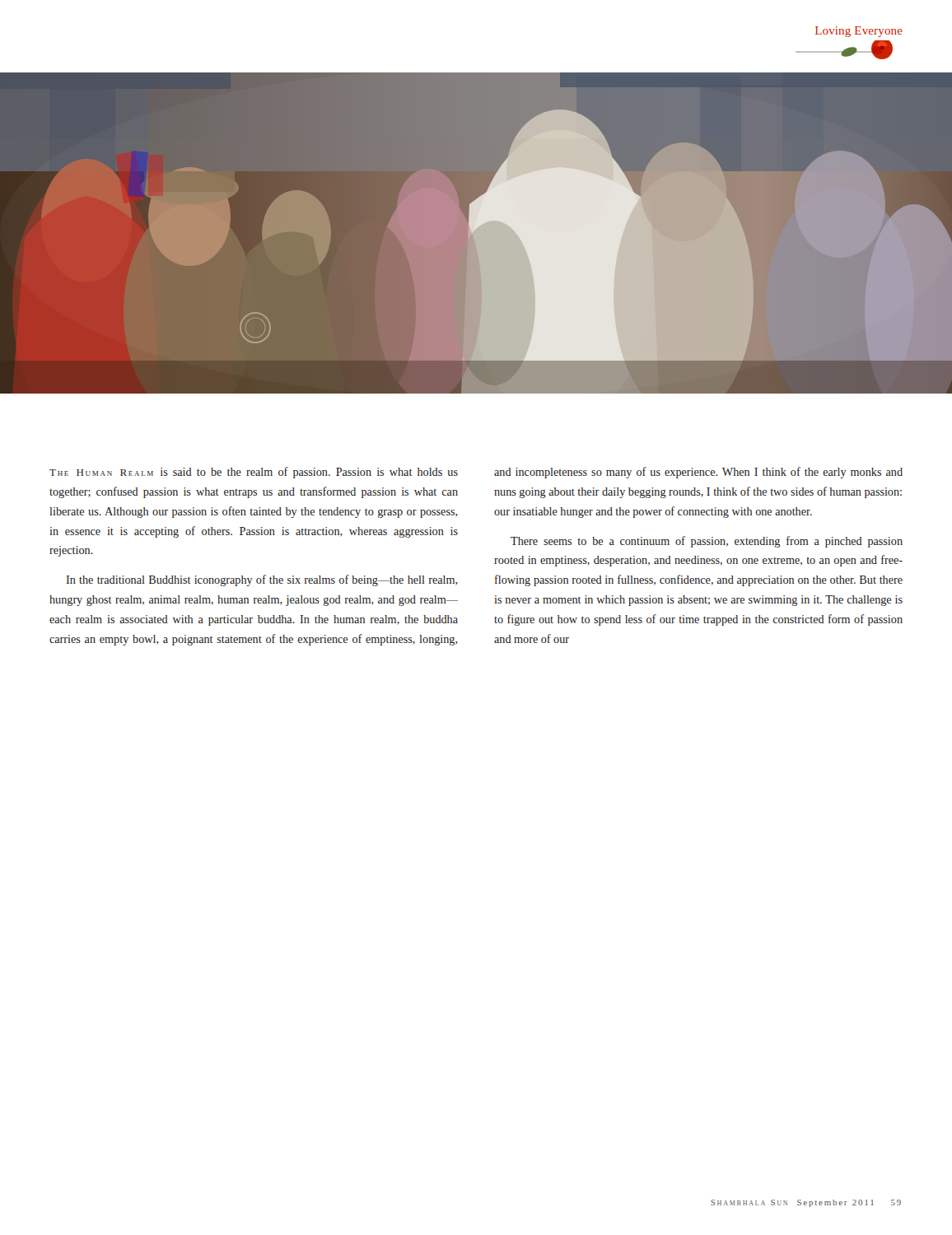Image resolution: width=952 pixels, height=1235 pixels.
Task: Find the photo
Action: tap(476, 233)
